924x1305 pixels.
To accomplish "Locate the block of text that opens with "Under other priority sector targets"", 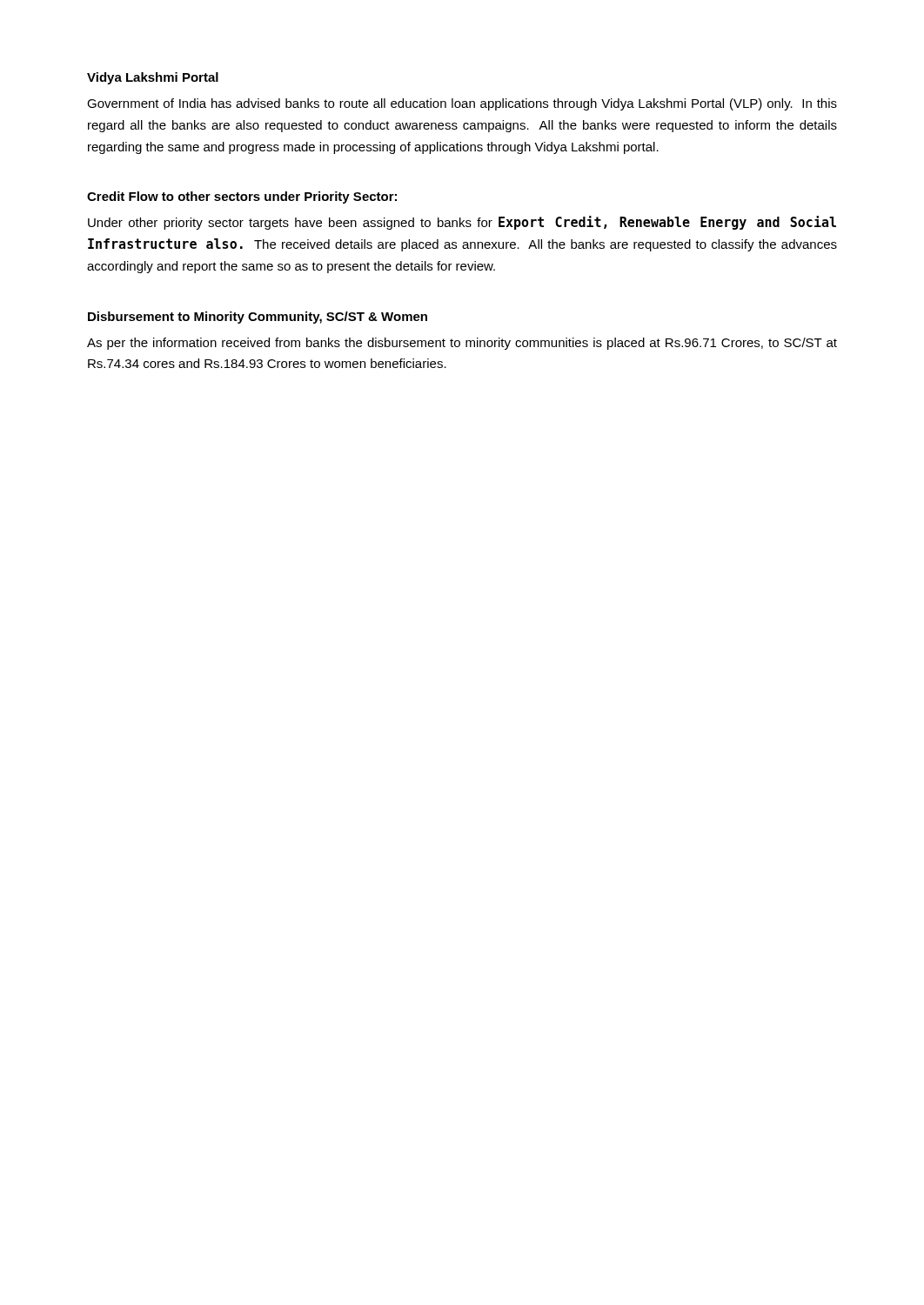I will coord(462,244).
